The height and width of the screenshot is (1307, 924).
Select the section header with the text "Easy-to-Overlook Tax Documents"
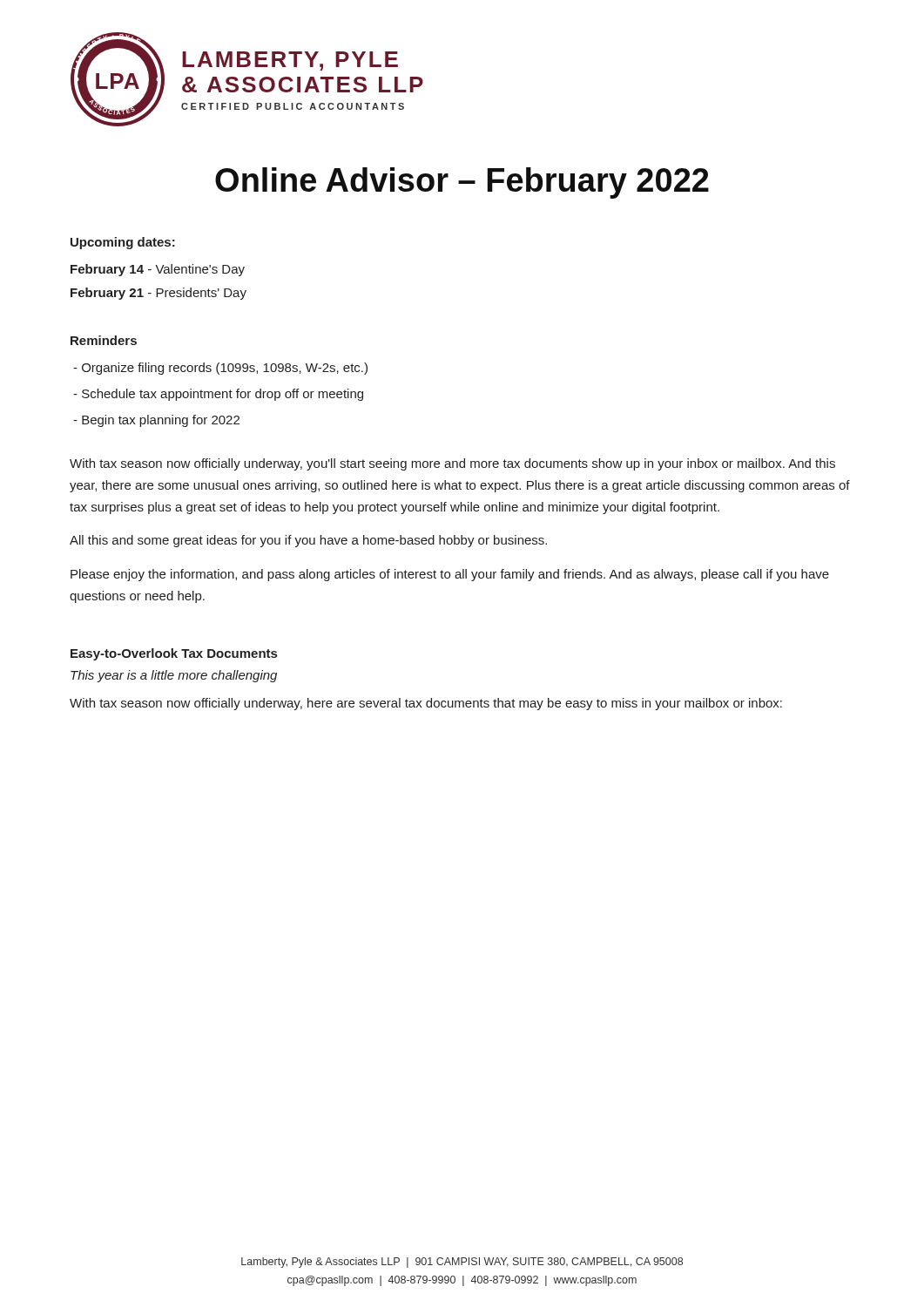pyautogui.click(x=174, y=653)
